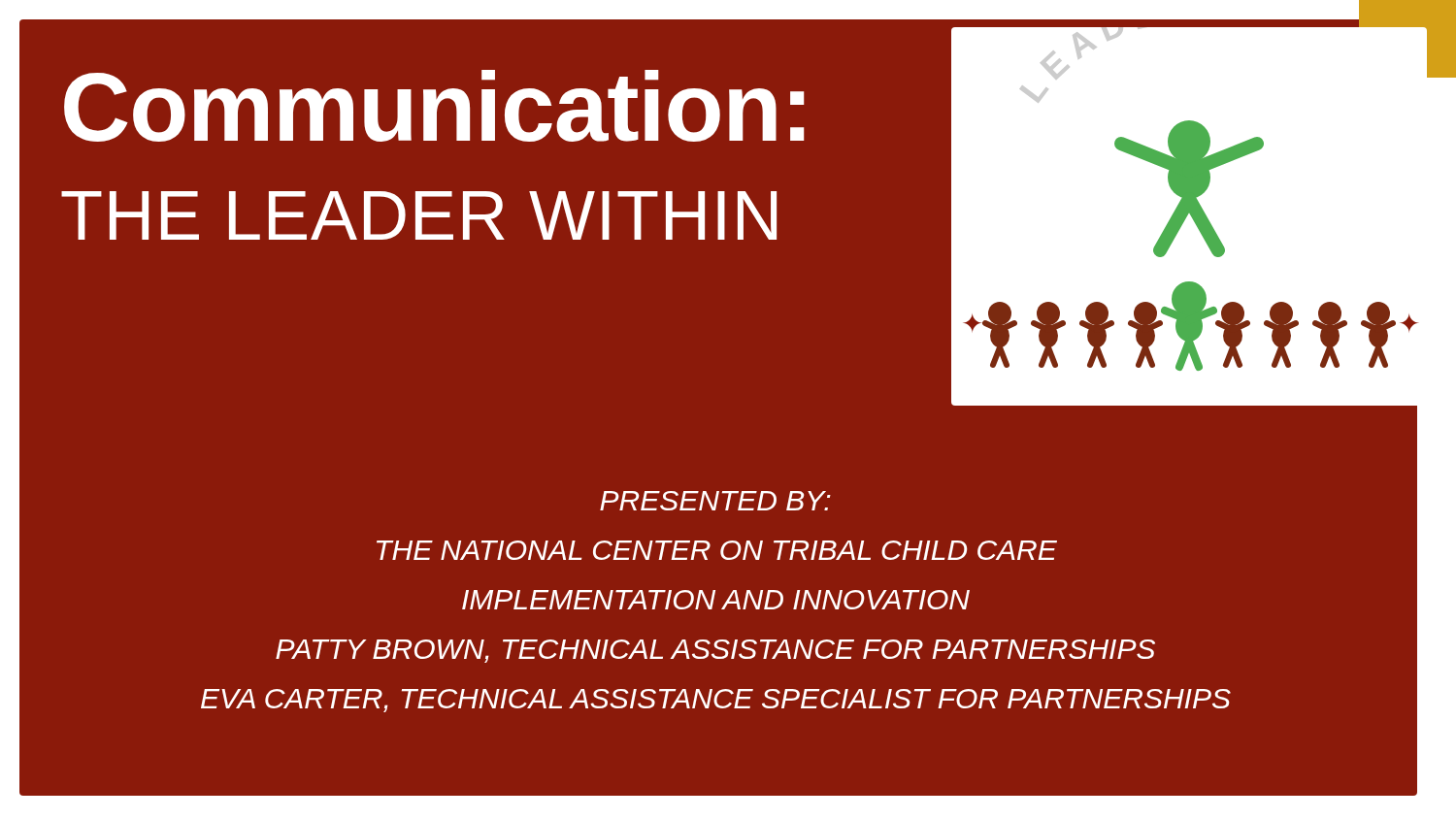Viewport: 1456px width, 819px height.
Task: Locate the title containing "Communication: THE LEADER WITHIN"
Action: click(458, 155)
